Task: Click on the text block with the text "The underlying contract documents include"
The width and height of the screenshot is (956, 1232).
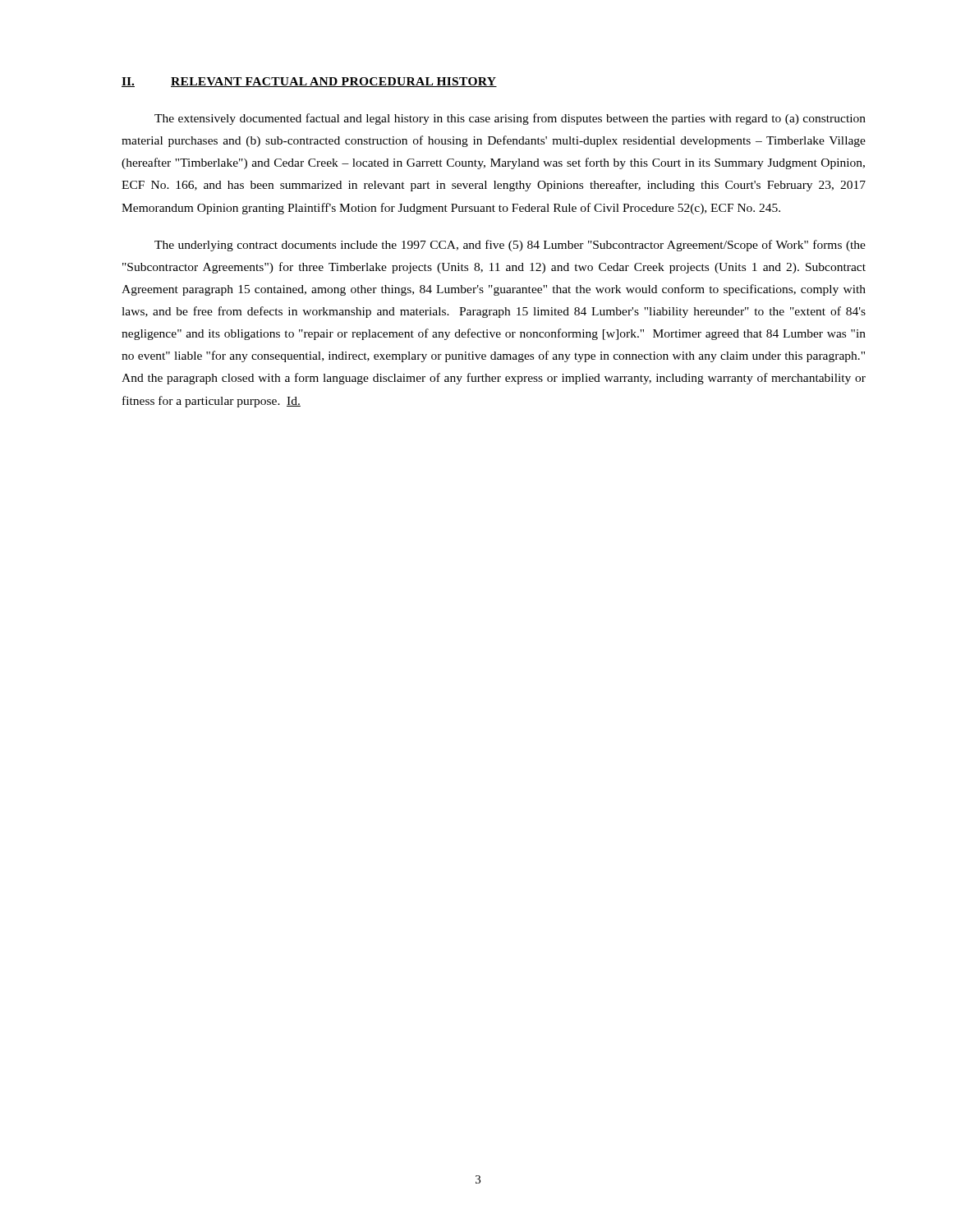Action: [x=494, y=322]
